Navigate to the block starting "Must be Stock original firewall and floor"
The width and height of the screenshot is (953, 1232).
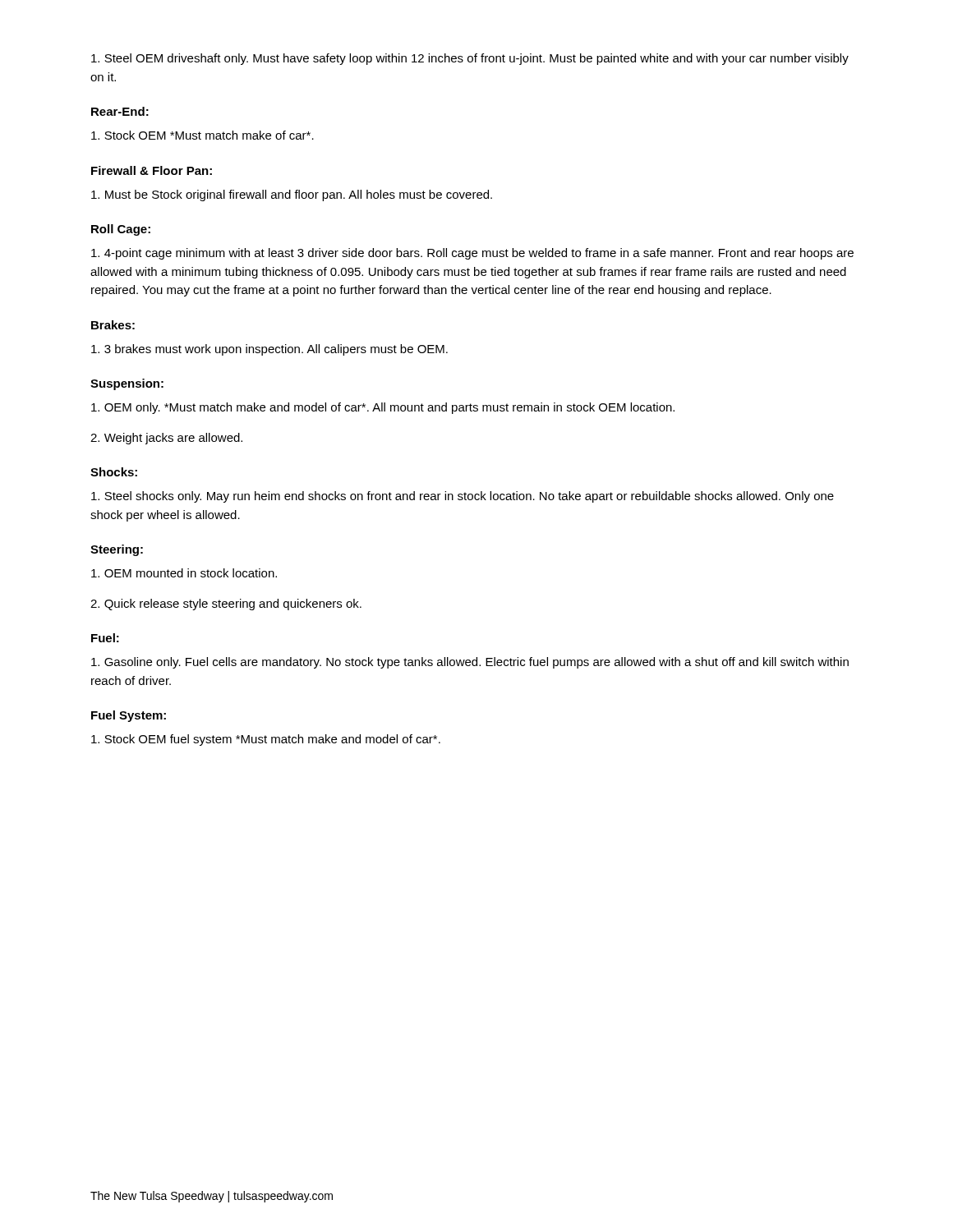coord(292,194)
